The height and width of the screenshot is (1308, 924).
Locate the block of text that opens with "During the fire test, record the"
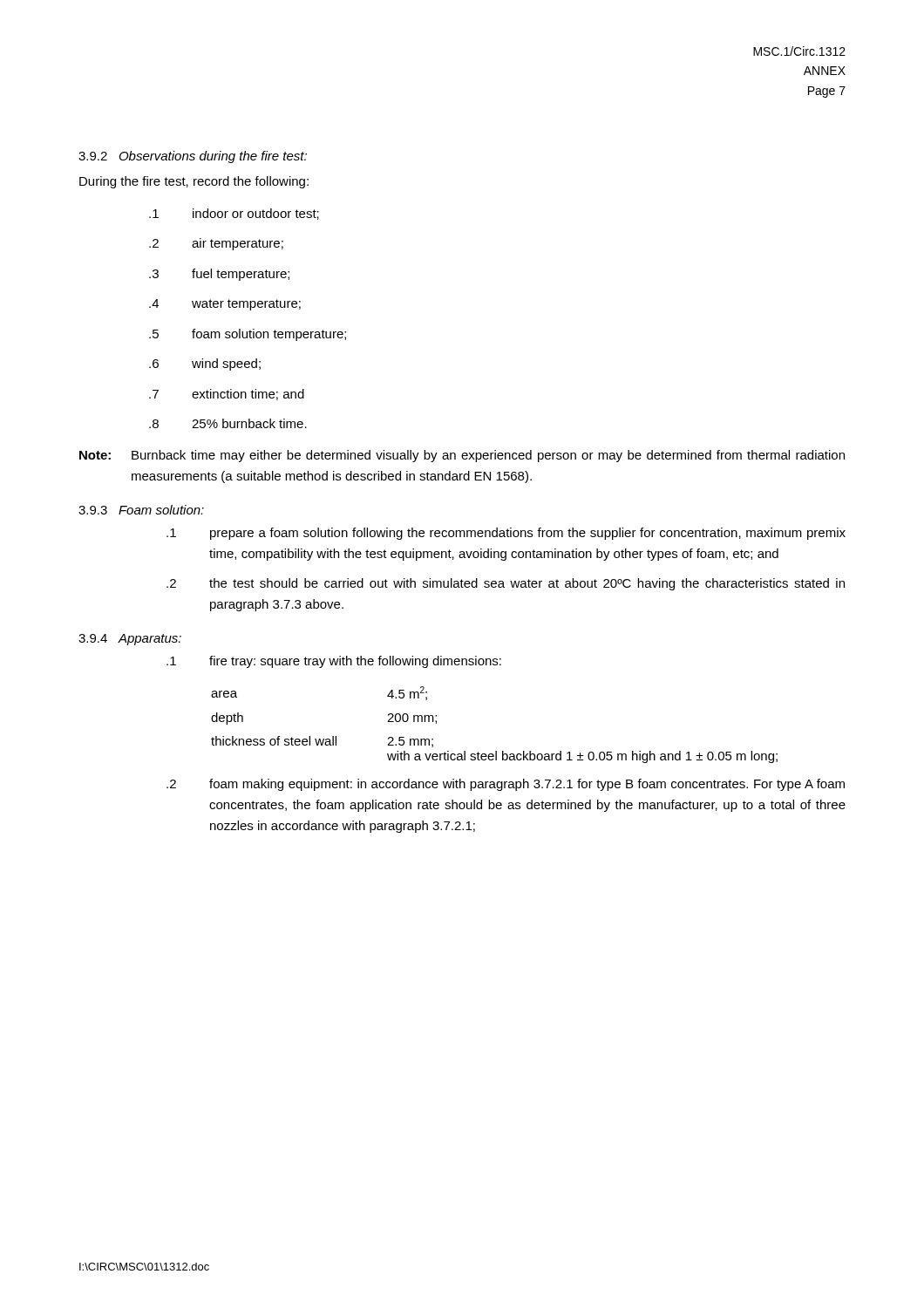pyautogui.click(x=194, y=181)
